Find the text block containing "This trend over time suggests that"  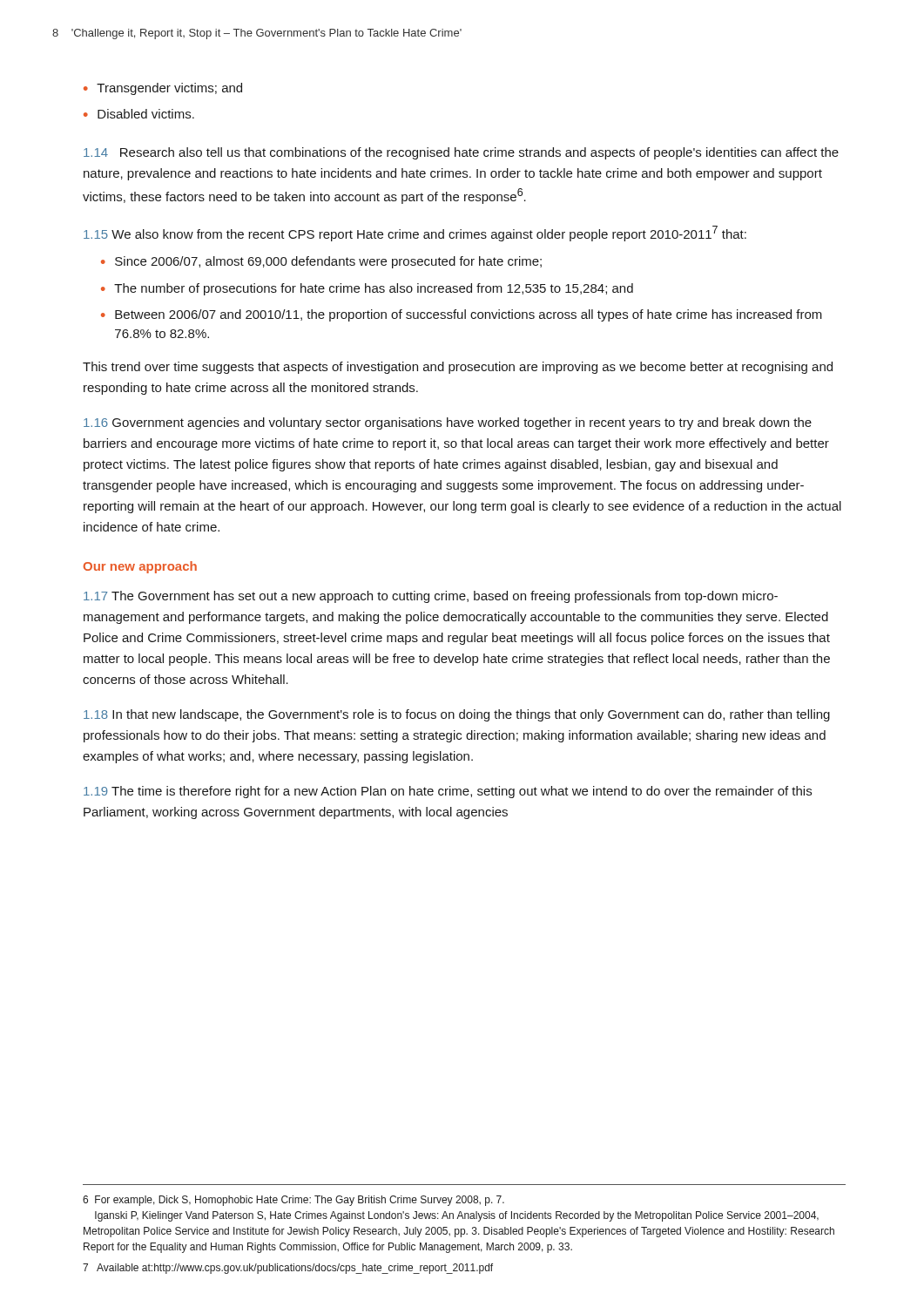tap(458, 377)
